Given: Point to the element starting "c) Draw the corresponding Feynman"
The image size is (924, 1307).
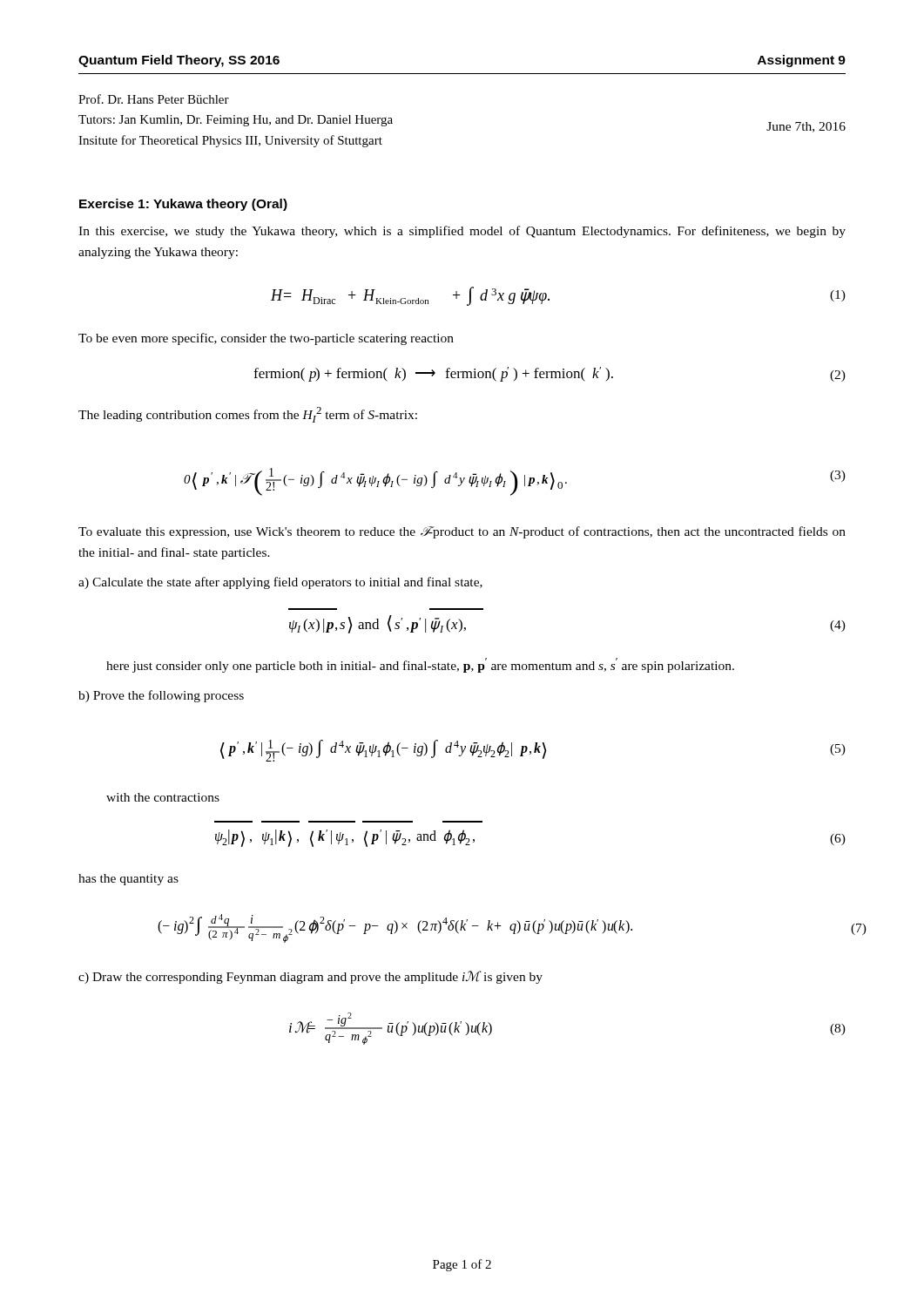Looking at the screenshot, I should tap(311, 977).
